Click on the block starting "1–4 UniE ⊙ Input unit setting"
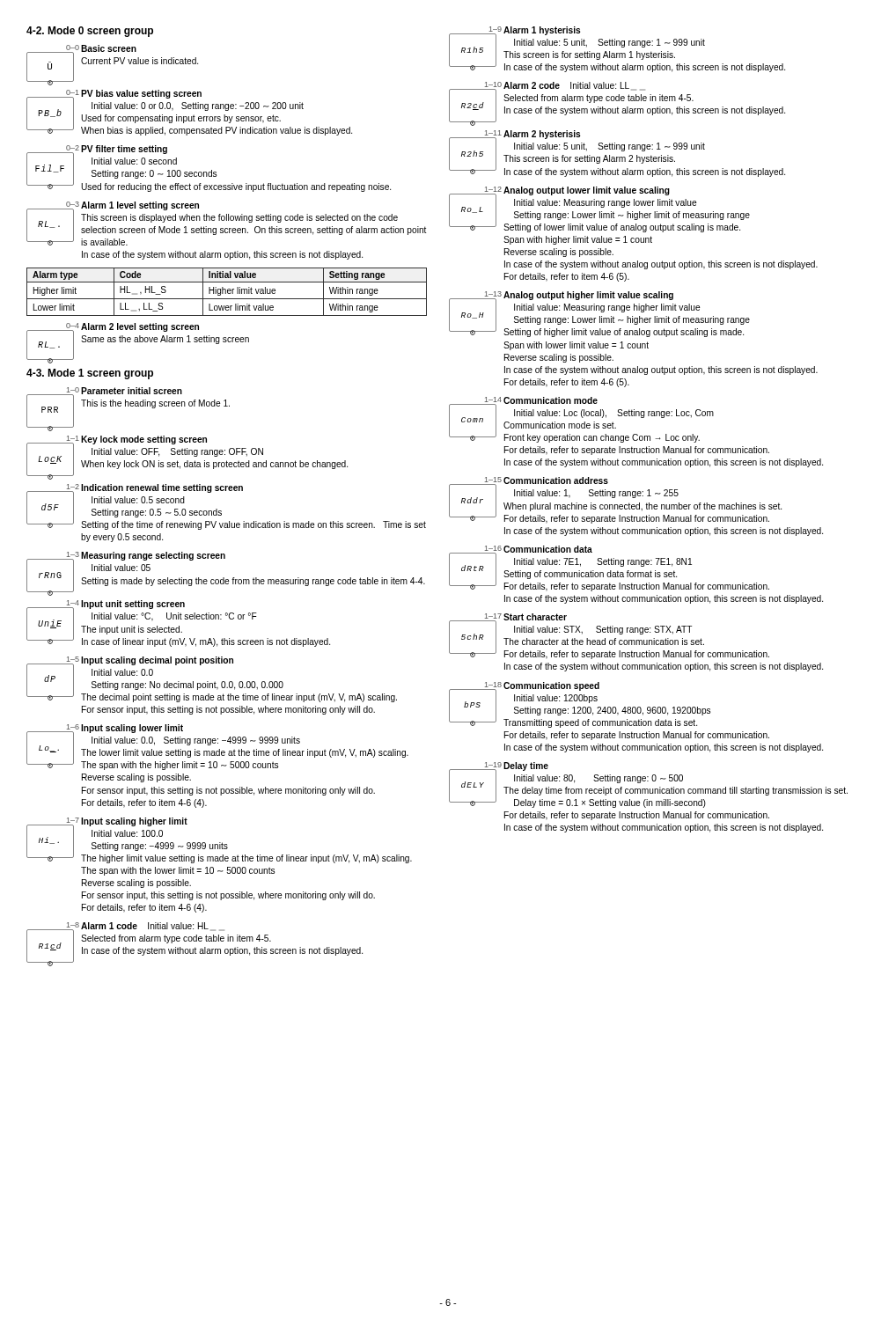896x1320 pixels. tap(227, 624)
